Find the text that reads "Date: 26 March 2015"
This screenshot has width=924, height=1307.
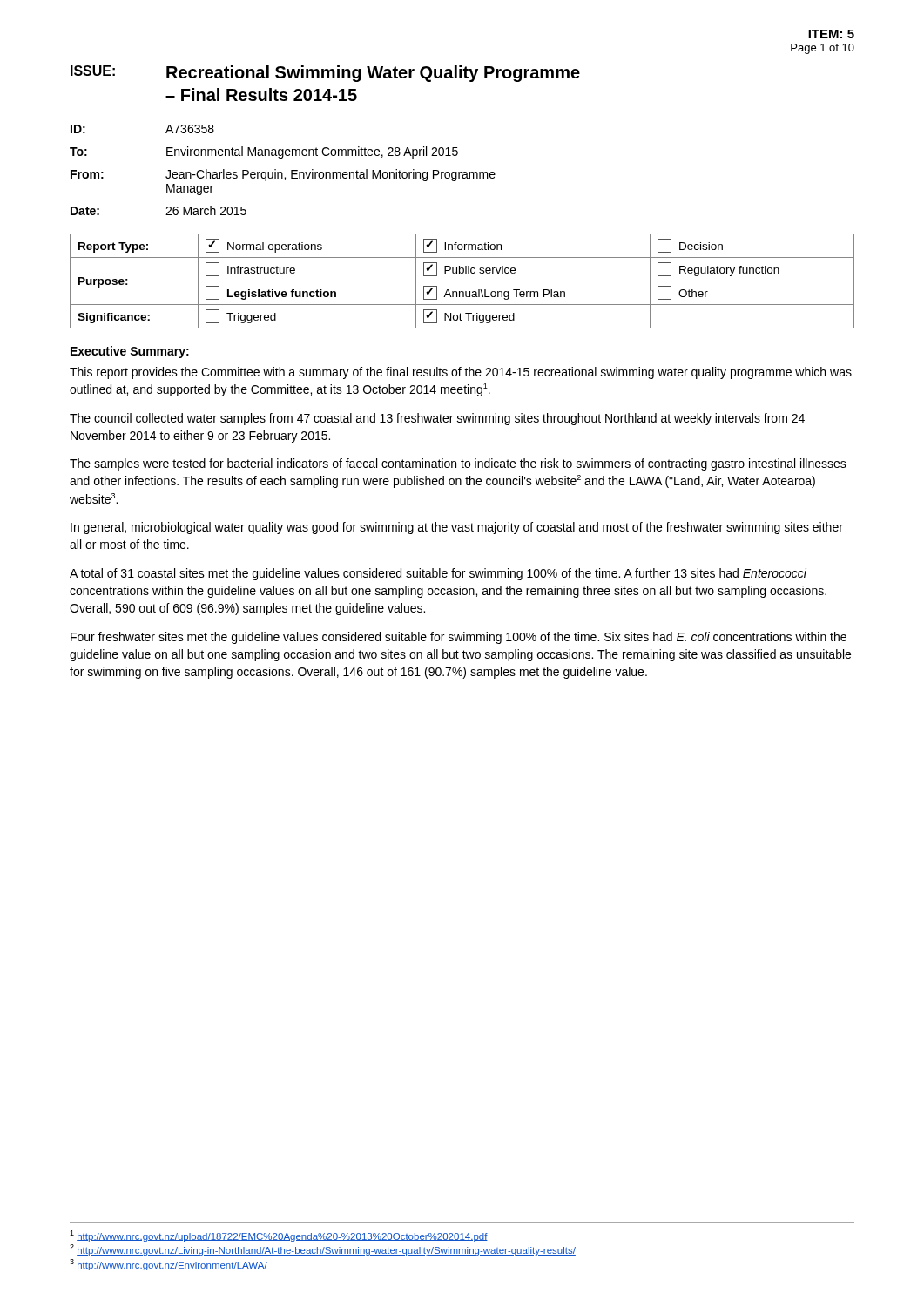pos(158,211)
